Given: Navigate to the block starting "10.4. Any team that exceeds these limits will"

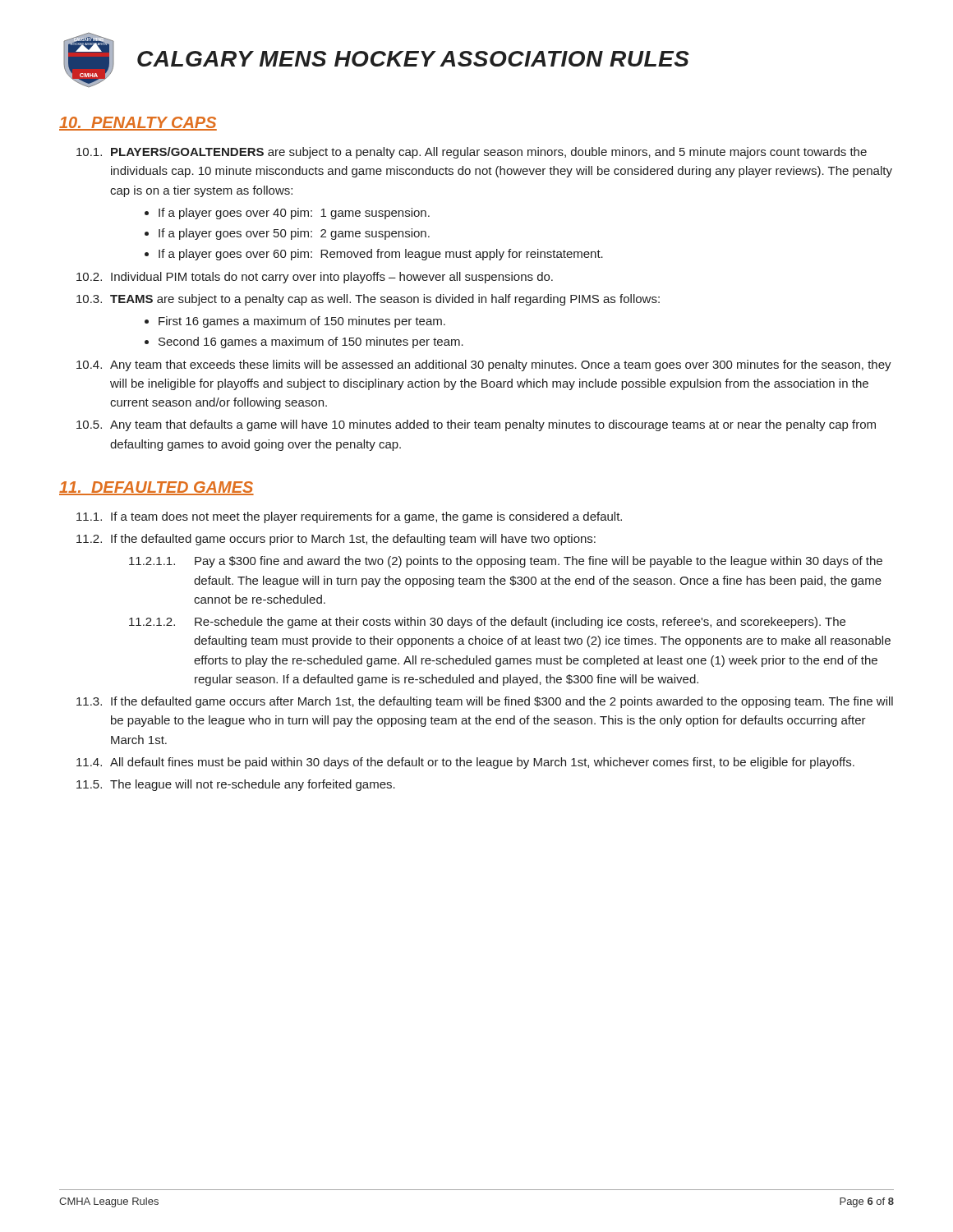Looking at the screenshot, I should click(485, 383).
